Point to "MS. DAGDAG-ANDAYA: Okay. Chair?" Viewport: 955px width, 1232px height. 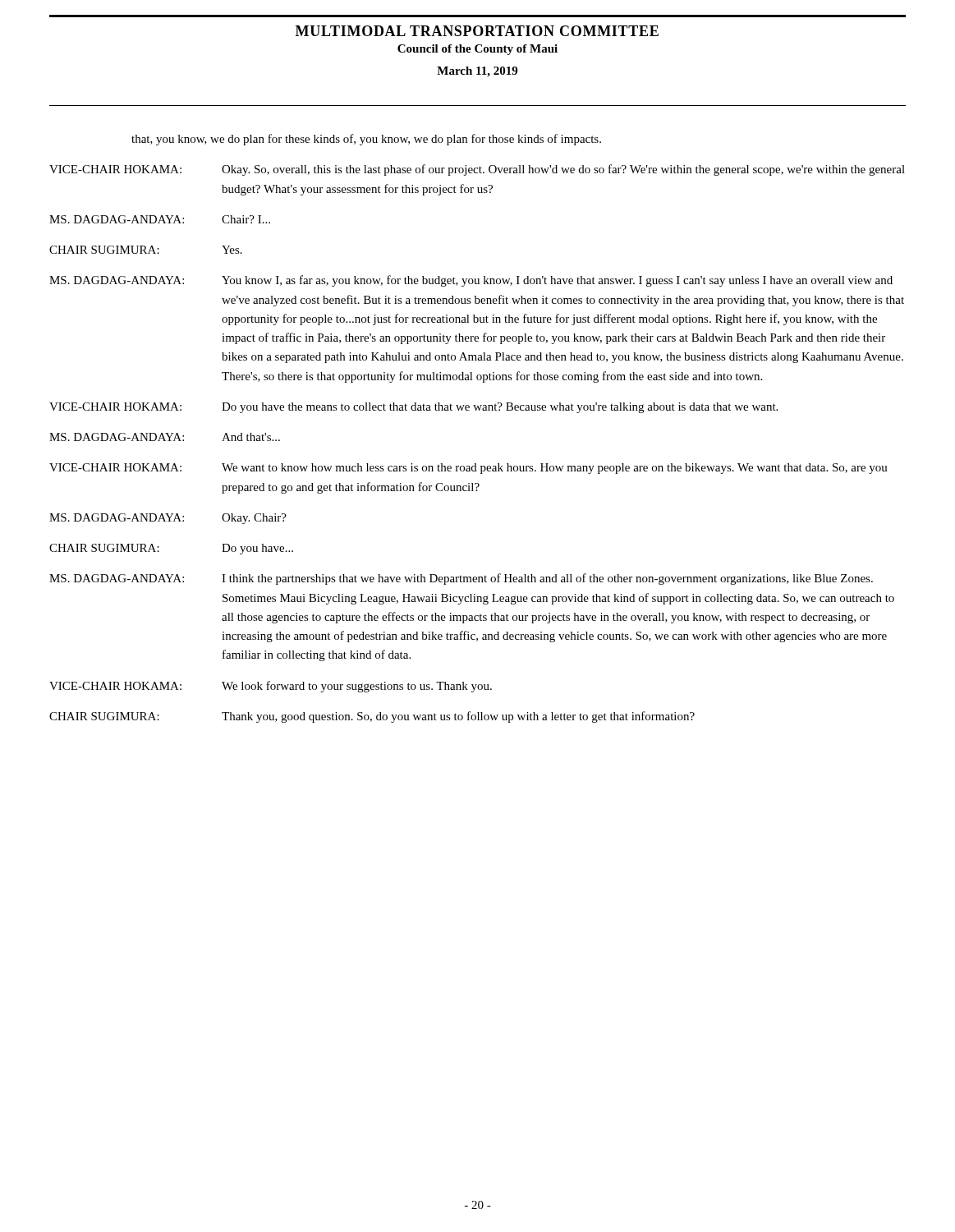(x=168, y=519)
